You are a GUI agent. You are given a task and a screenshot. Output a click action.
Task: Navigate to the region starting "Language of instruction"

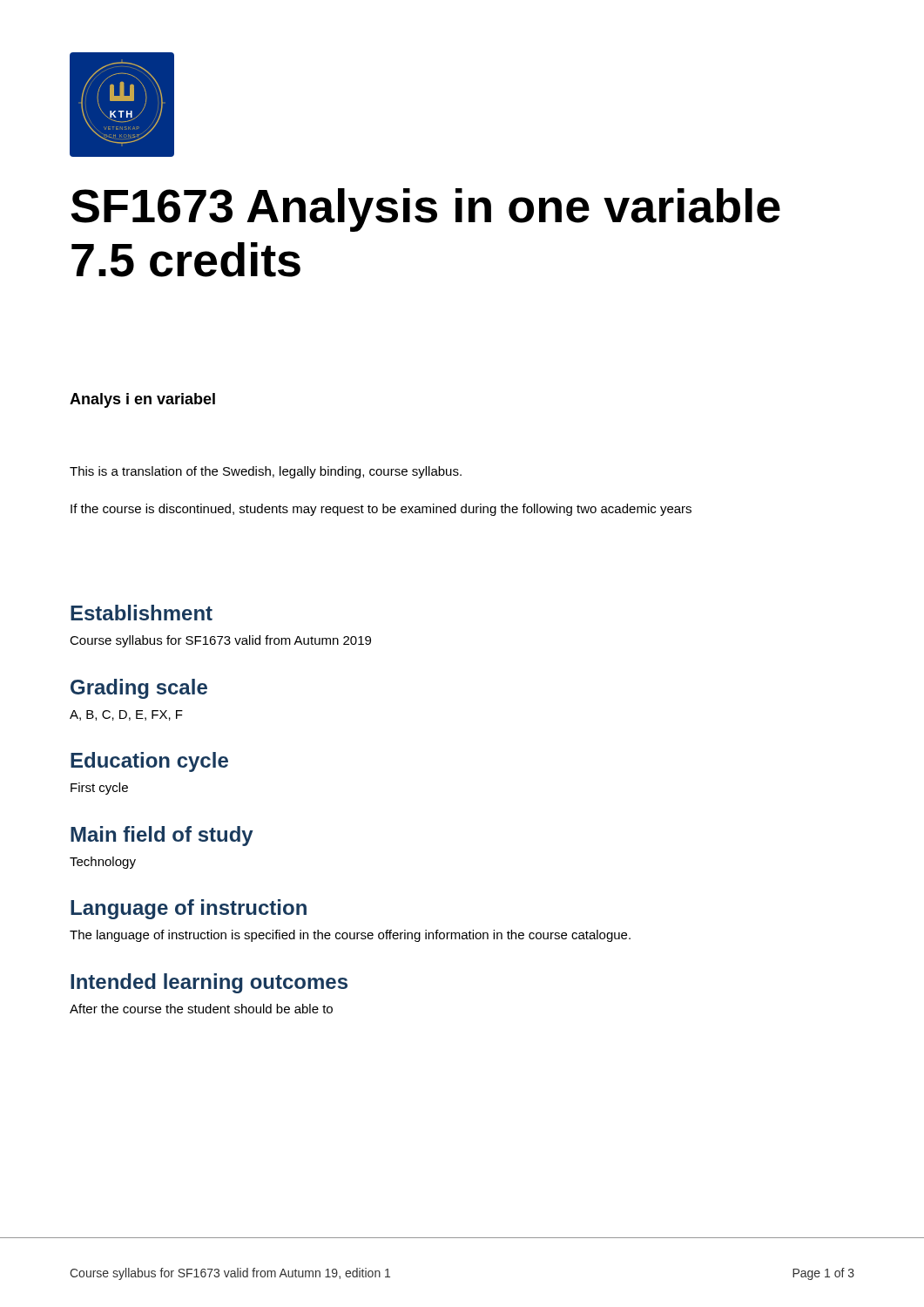tap(189, 909)
